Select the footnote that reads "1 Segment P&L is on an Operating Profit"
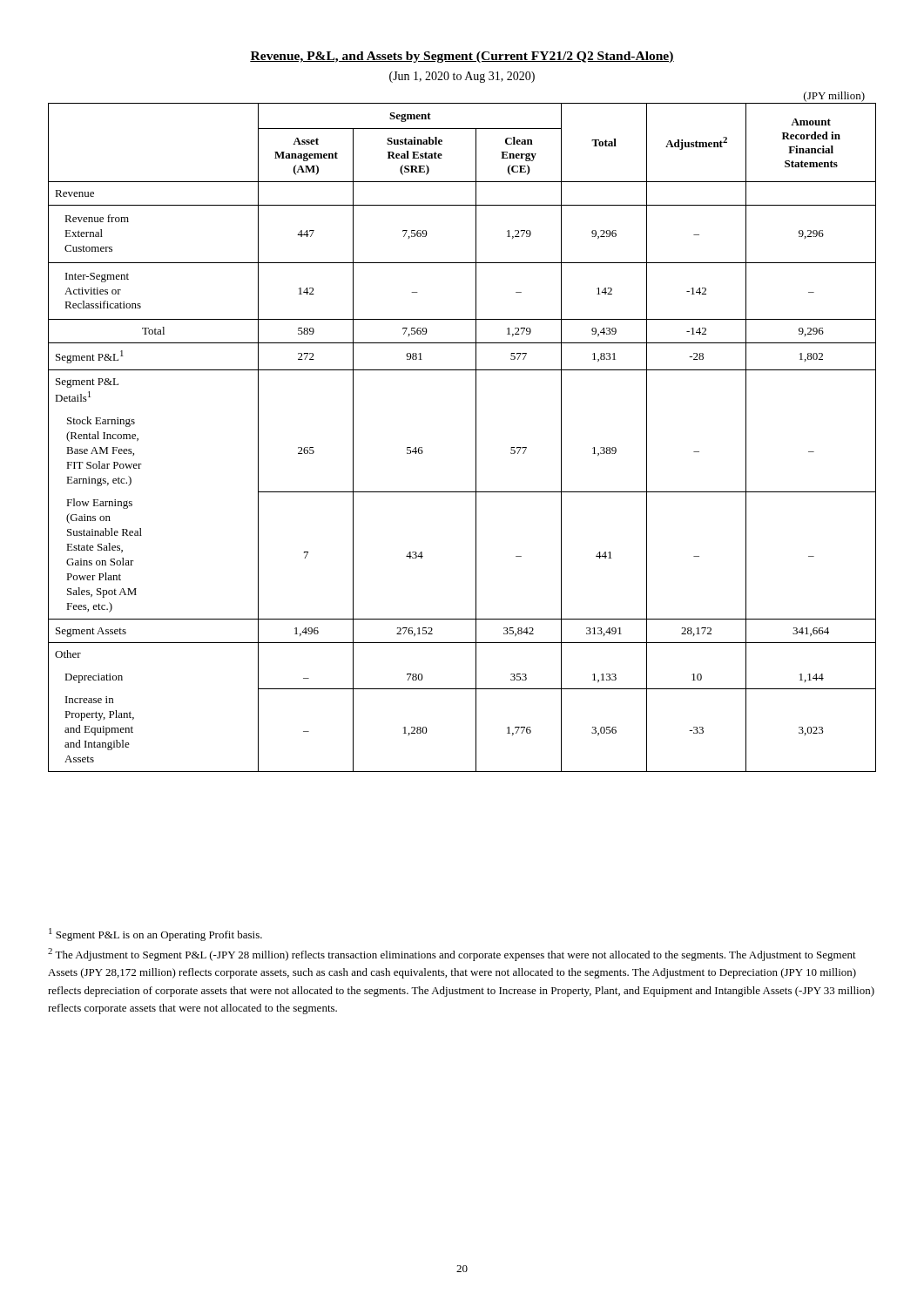This screenshot has width=924, height=1307. coord(155,933)
